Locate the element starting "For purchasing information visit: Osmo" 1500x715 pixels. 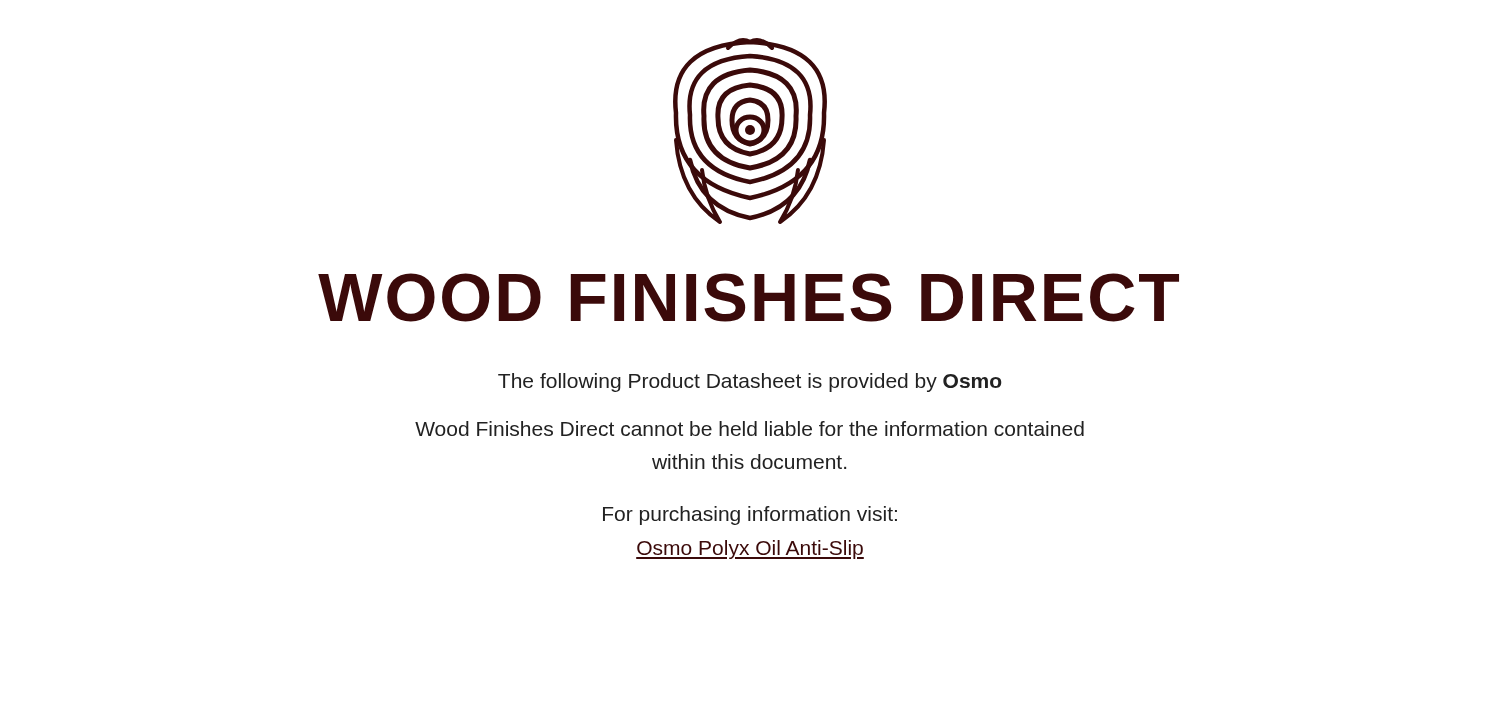click(x=750, y=531)
